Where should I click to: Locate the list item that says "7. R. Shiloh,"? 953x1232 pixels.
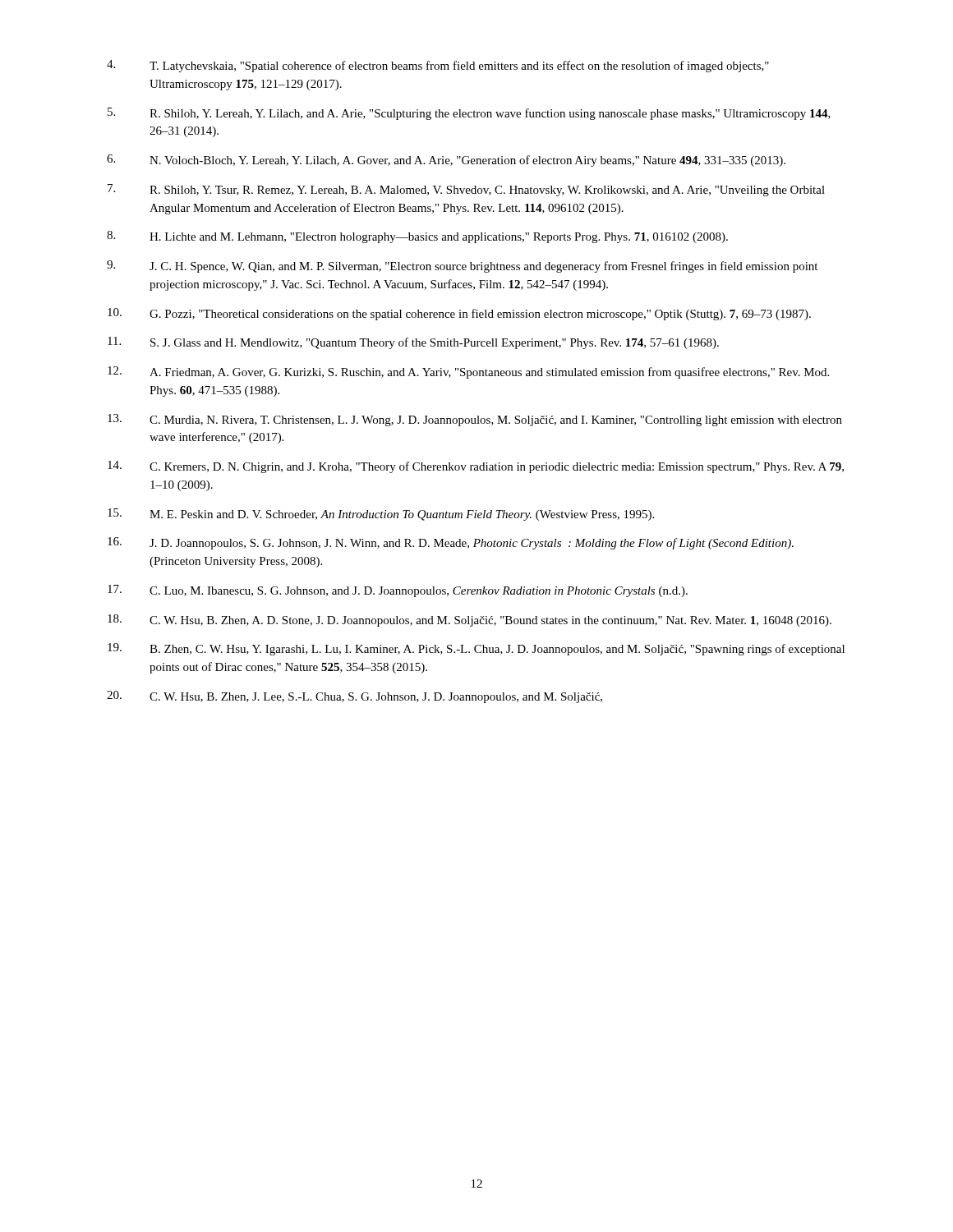point(476,199)
